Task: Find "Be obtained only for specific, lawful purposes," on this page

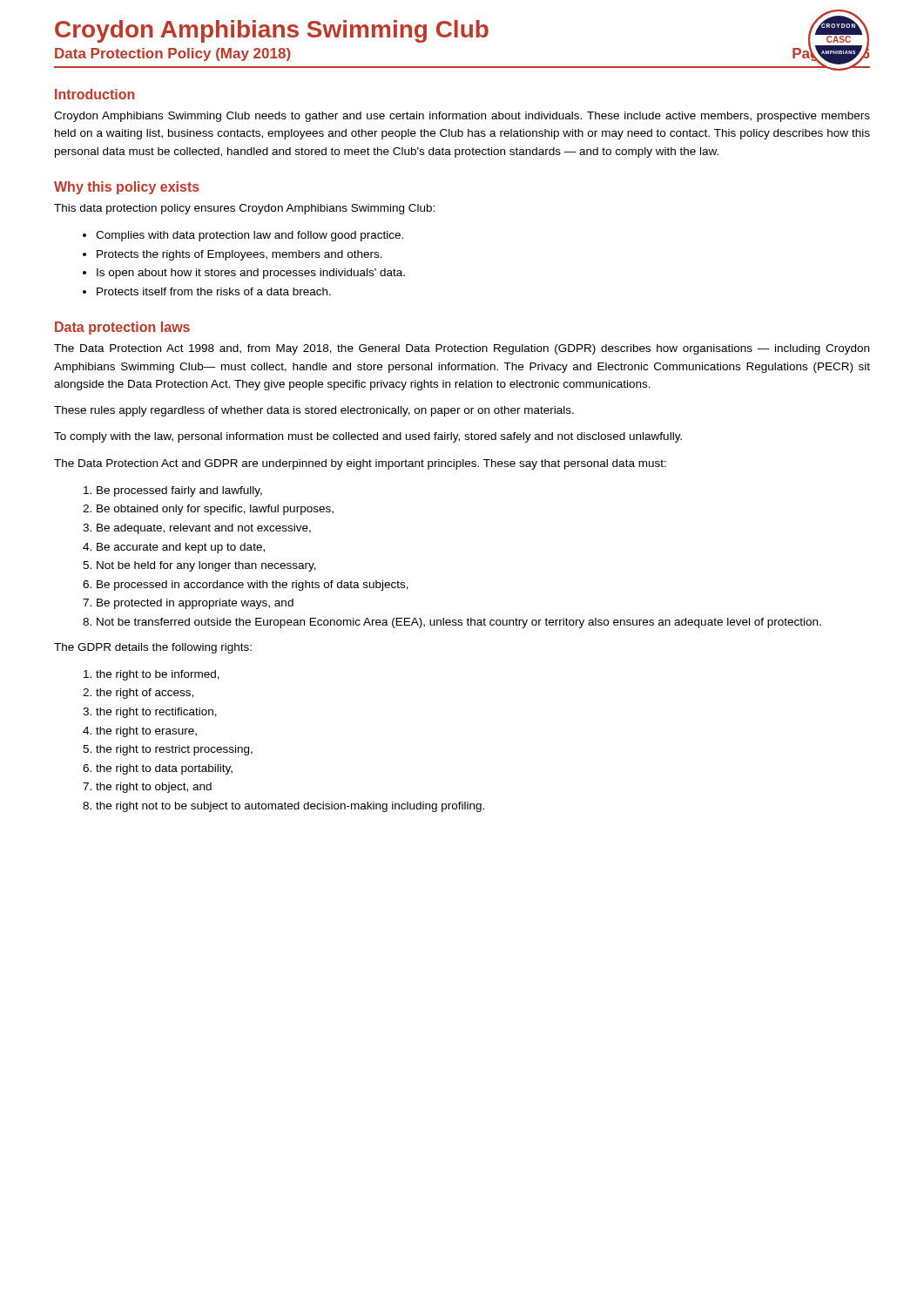Action: (x=215, y=509)
